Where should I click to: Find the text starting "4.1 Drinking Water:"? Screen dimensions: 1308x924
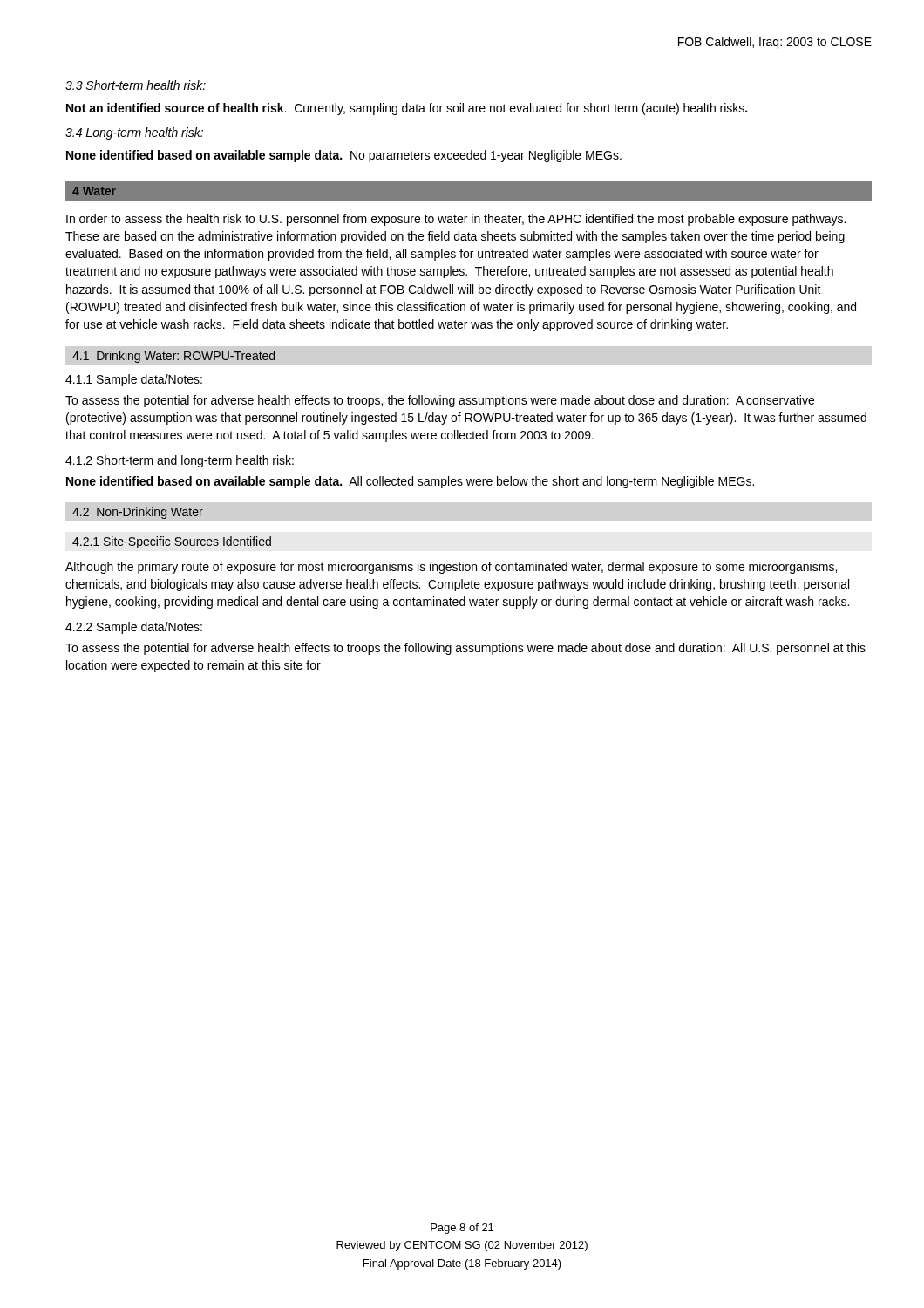tap(174, 355)
